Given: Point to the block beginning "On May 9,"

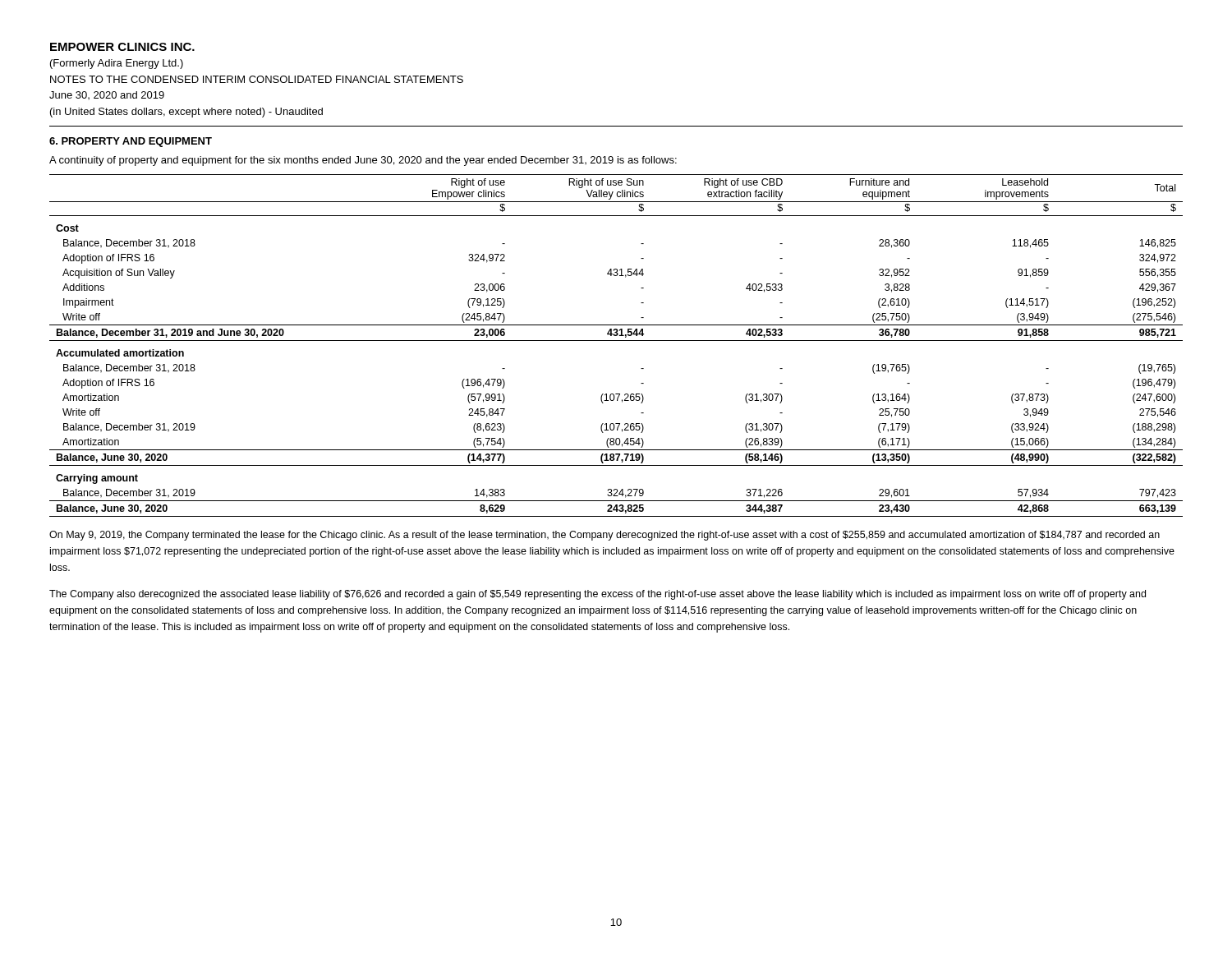Looking at the screenshot, I should [612, 551].
